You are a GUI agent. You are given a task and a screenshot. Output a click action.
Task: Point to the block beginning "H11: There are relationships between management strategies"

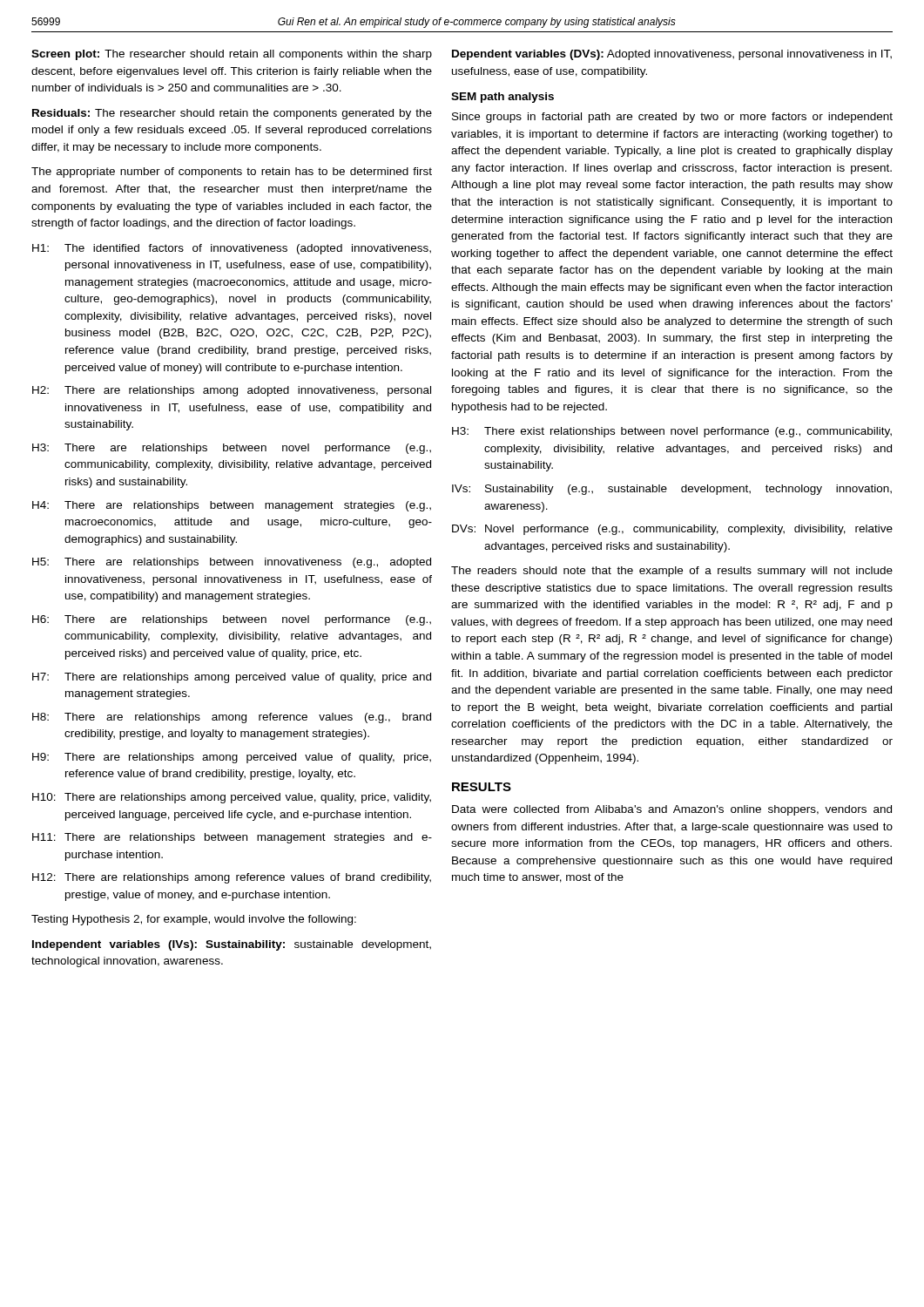tap(232, 846)
